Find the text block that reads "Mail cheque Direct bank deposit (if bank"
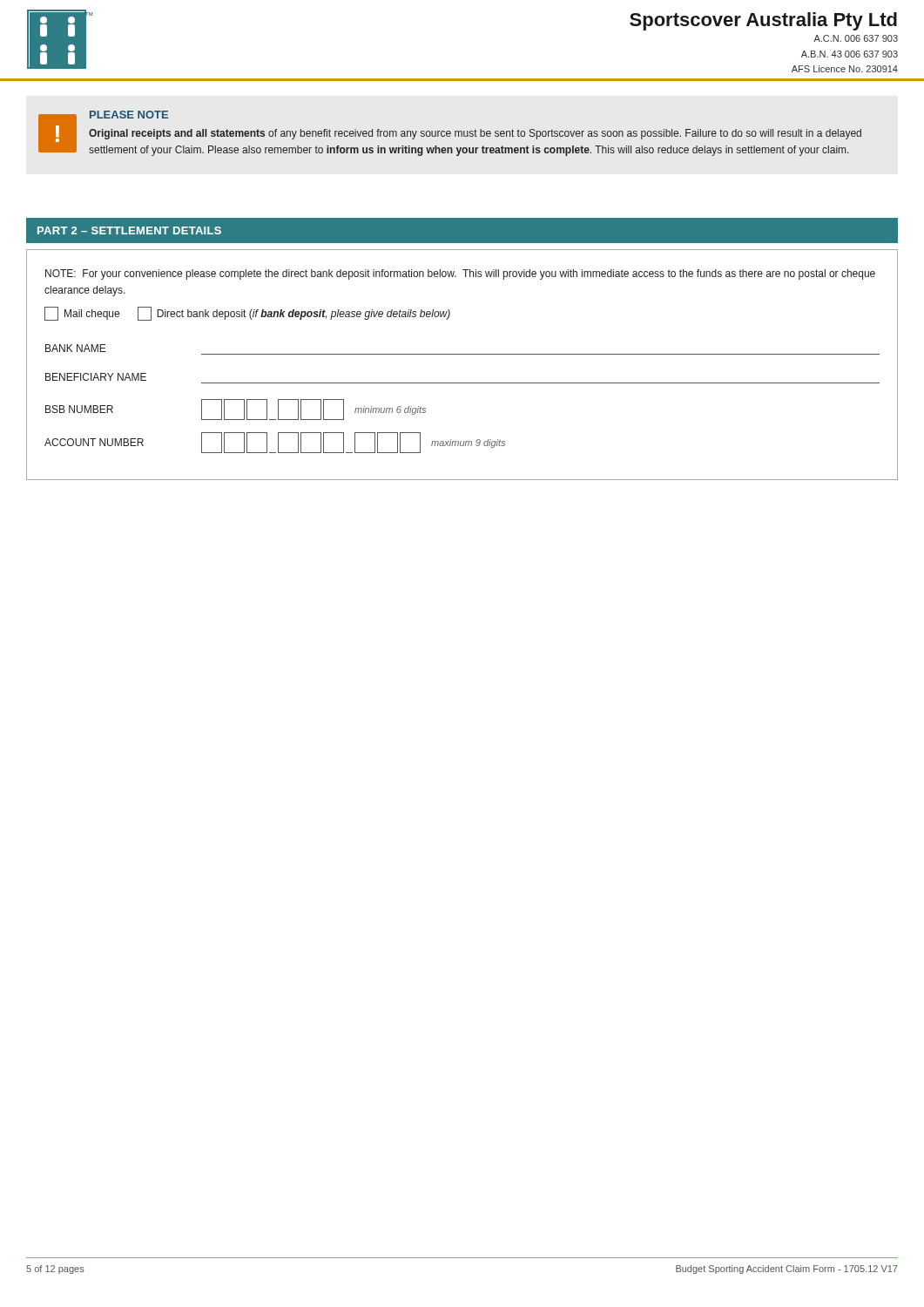The width and height of the screenshot is (924, 1307). point(247,314)
